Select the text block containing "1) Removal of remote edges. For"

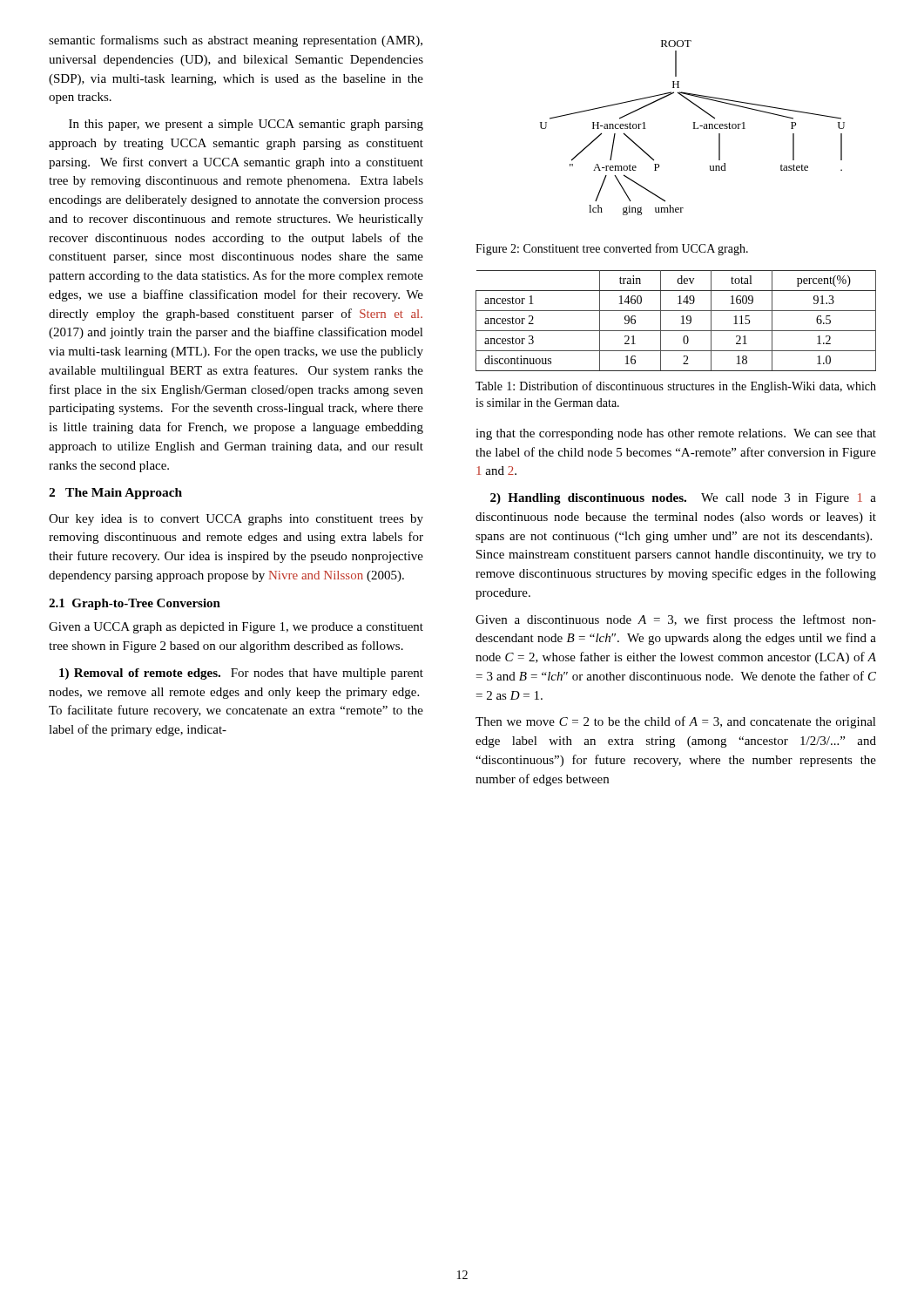point(236,702)
